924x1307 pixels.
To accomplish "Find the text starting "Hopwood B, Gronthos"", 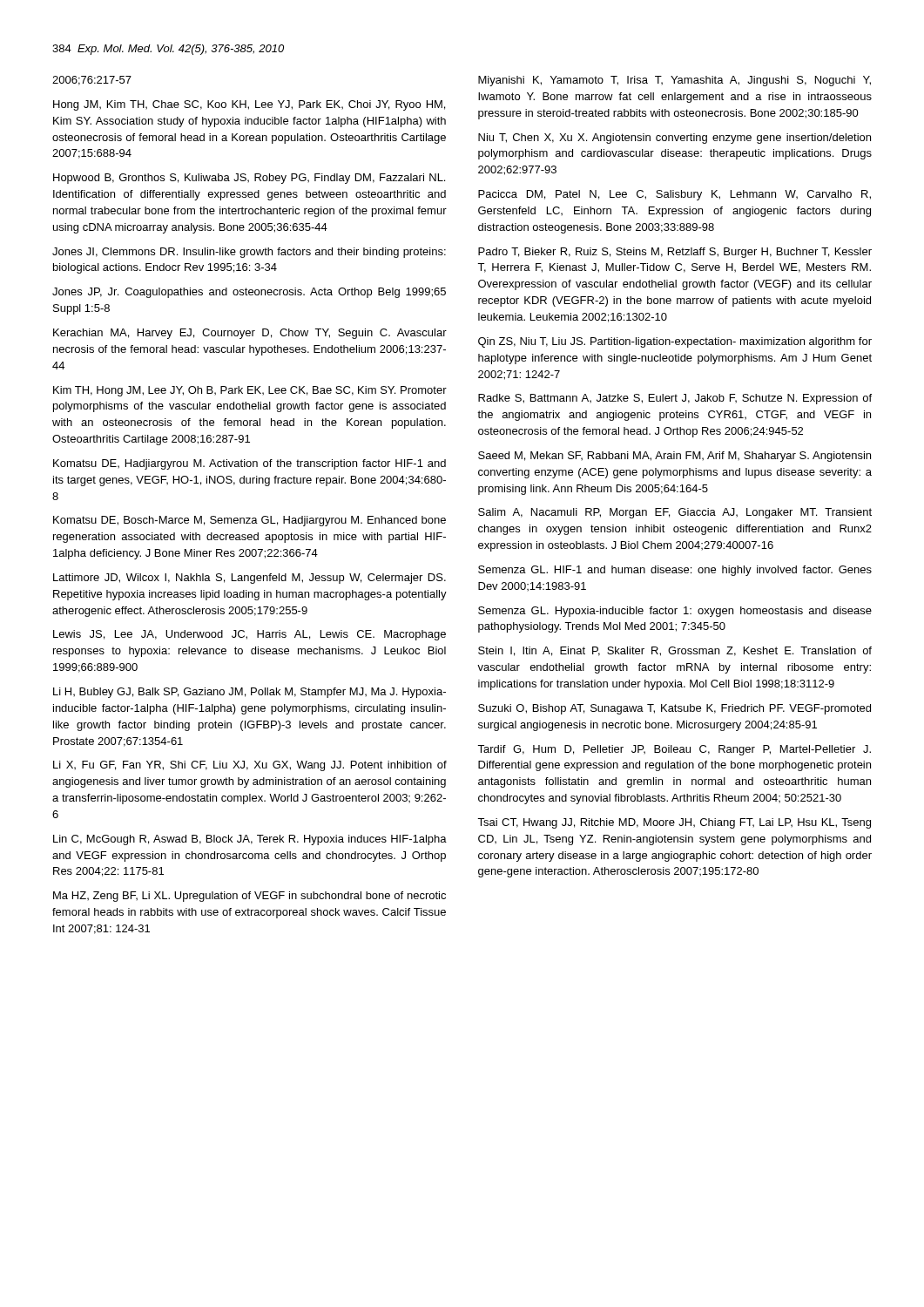I will [x=249, y=202].
